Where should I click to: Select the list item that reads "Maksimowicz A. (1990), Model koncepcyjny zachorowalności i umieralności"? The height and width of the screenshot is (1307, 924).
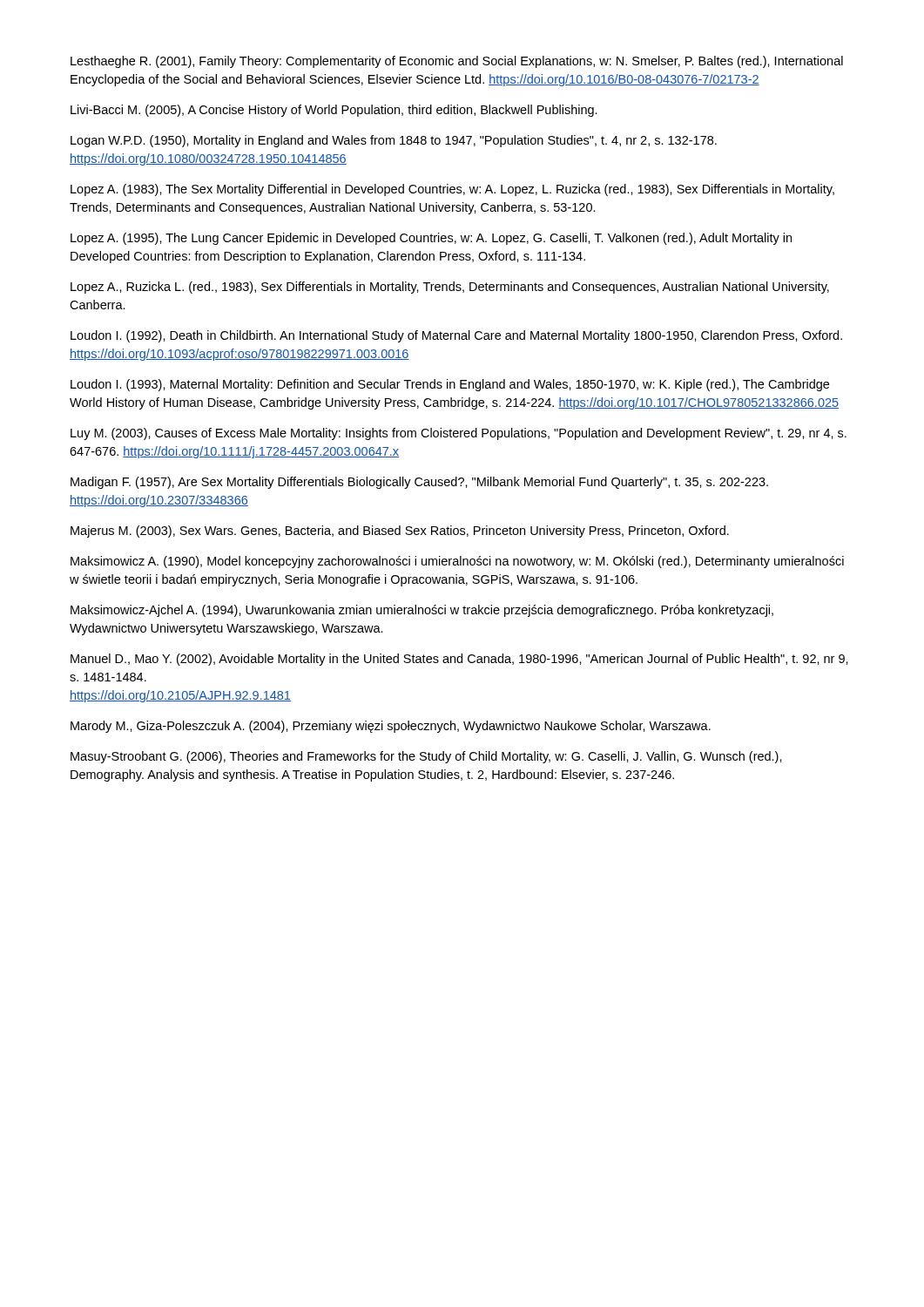[457, 571]
